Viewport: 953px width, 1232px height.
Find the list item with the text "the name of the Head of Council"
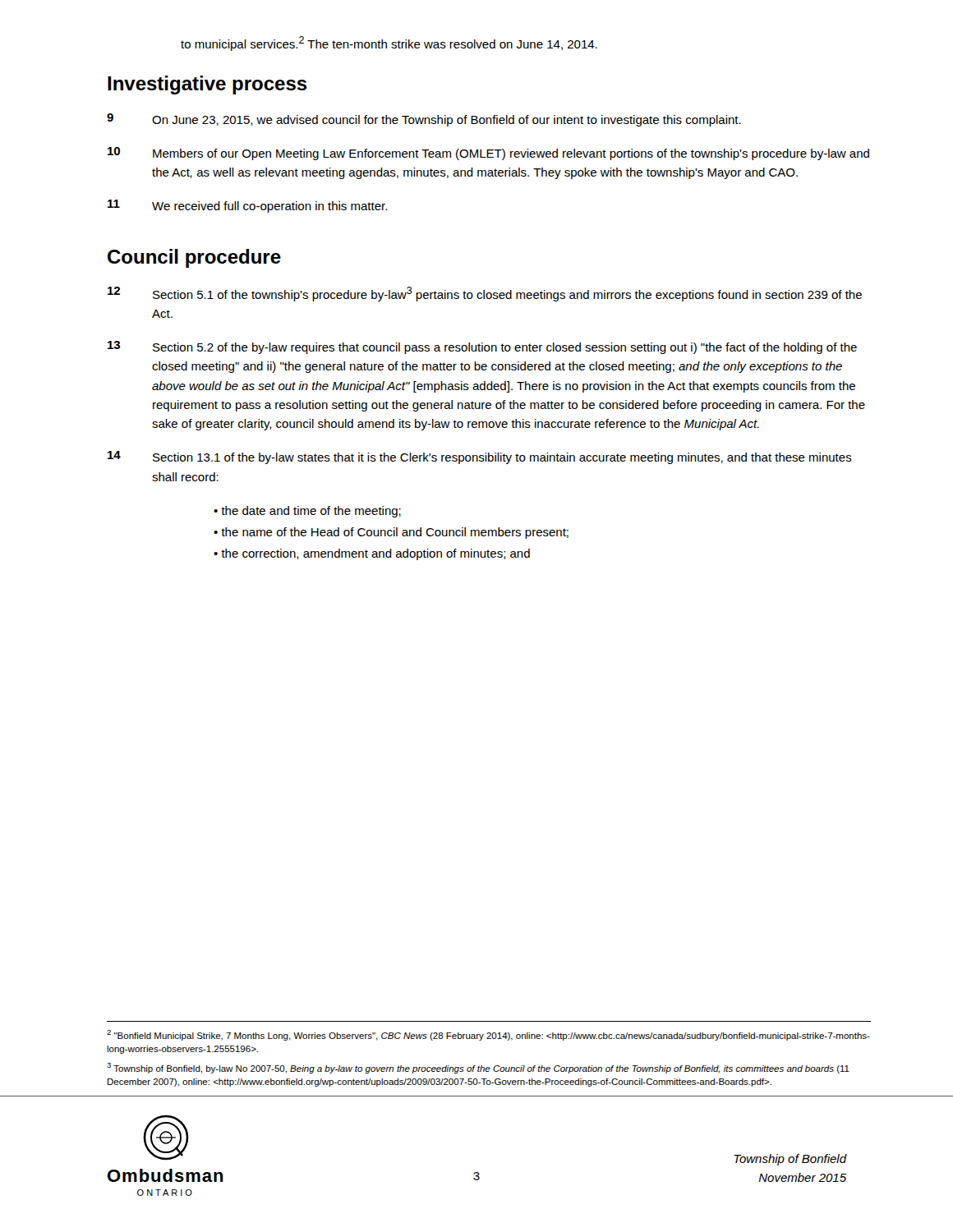point(395,532)
